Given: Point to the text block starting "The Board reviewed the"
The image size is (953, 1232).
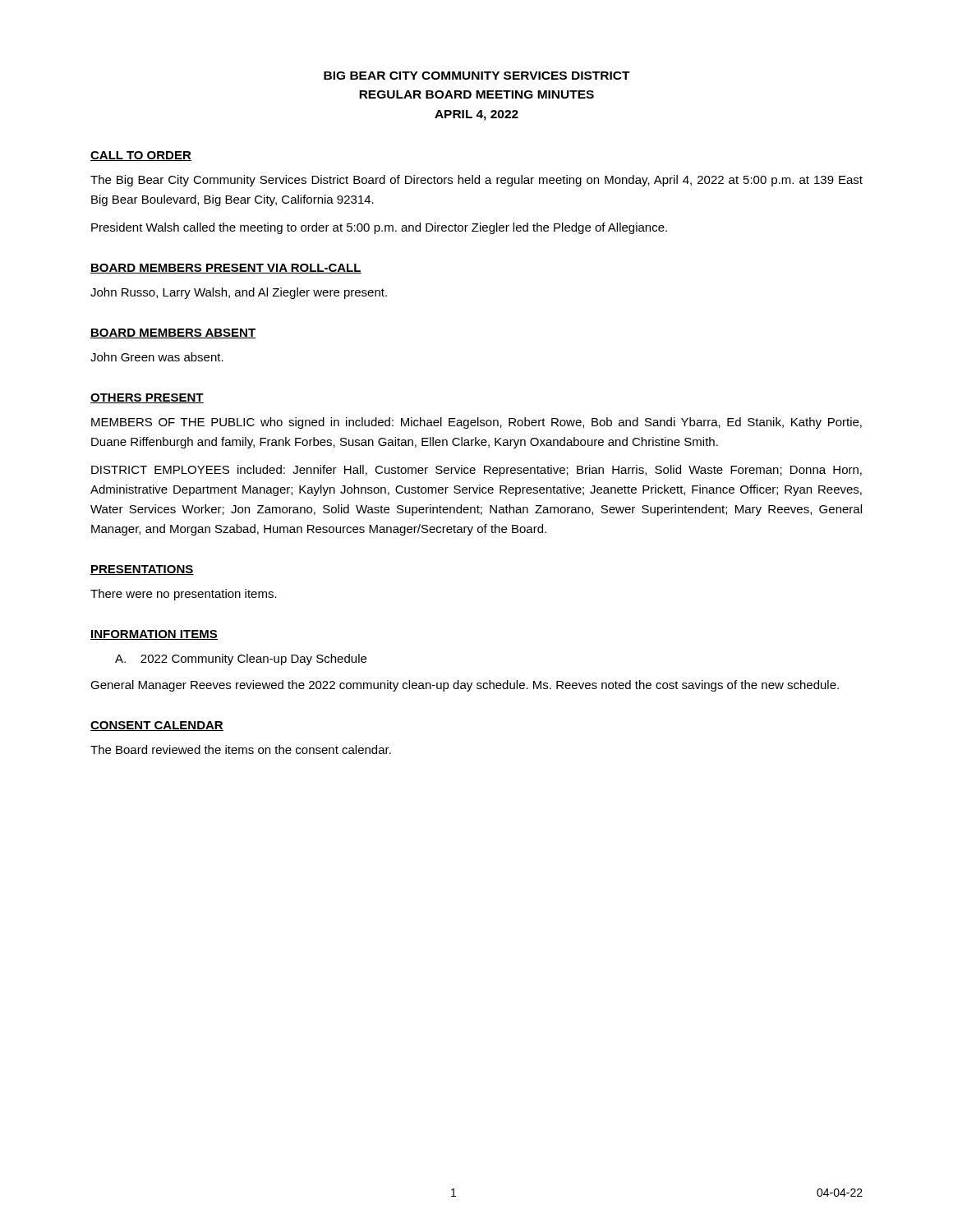Looking at the screenshot, I should [x=241, y=749].
